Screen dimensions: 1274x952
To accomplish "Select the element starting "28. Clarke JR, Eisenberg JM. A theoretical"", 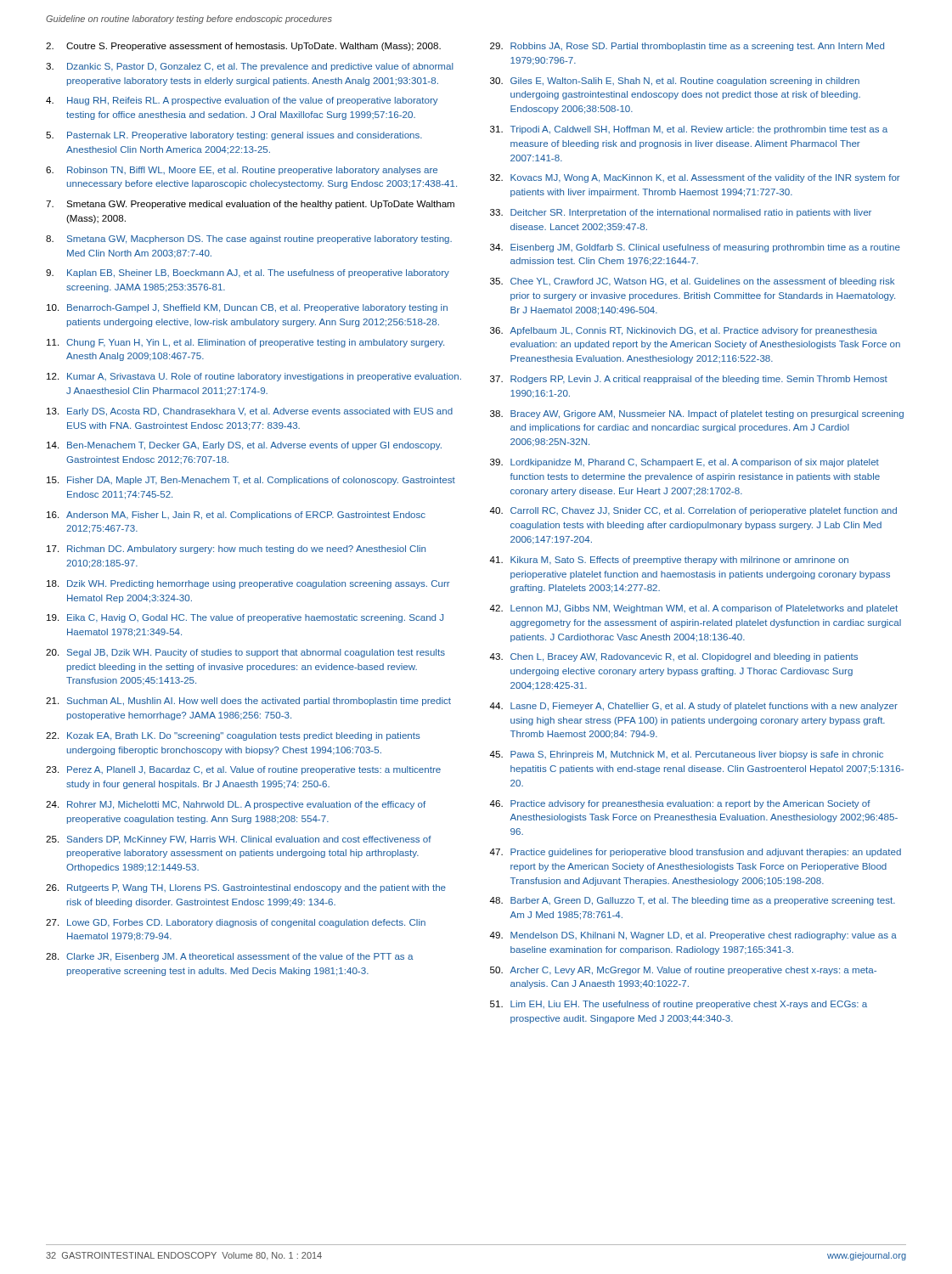I will coord(254,964).
